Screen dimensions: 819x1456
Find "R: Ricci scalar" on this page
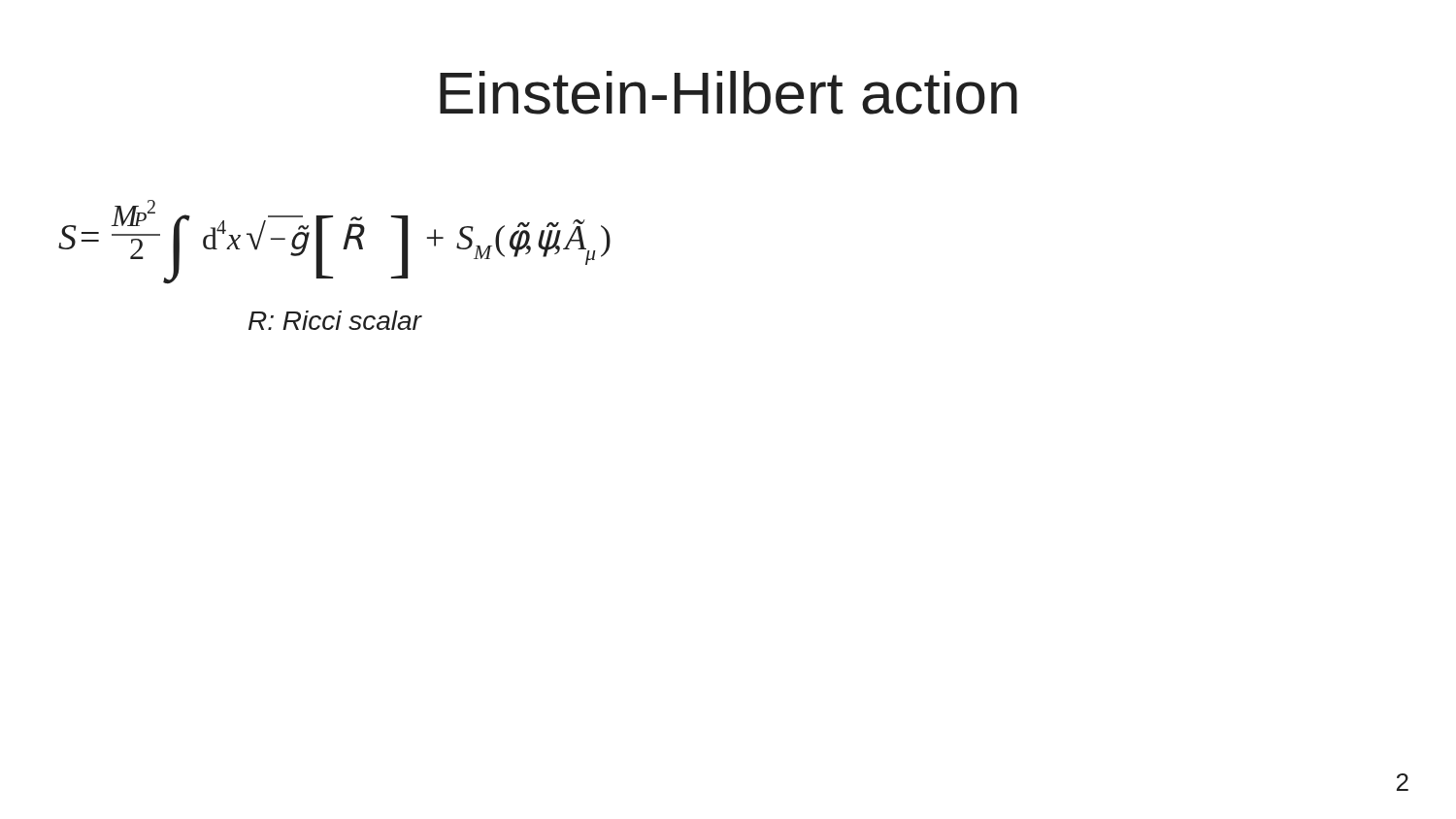(334, 321)
